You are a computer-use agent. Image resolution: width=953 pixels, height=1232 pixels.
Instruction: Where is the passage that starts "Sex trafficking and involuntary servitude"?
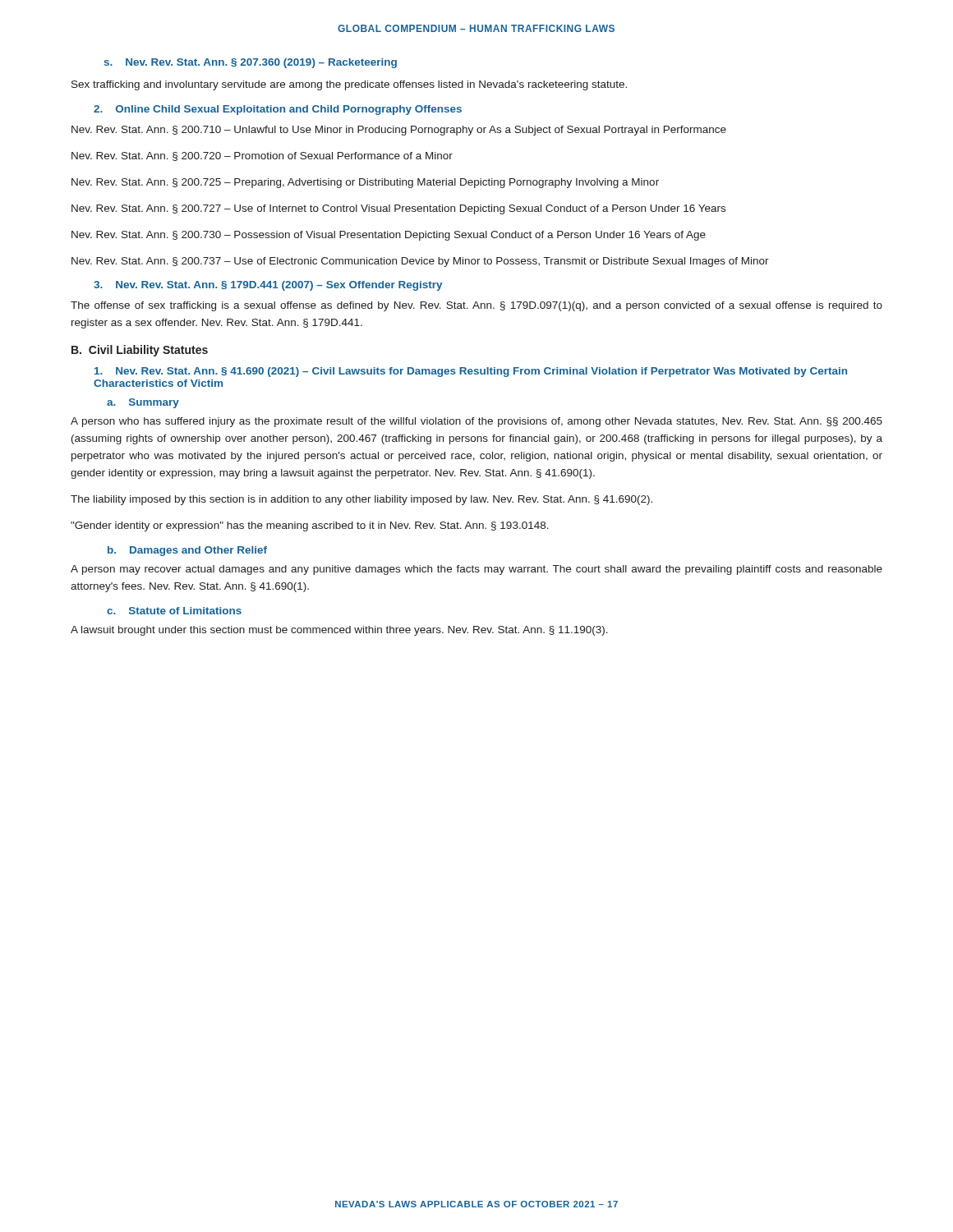(x=349, y=84)
